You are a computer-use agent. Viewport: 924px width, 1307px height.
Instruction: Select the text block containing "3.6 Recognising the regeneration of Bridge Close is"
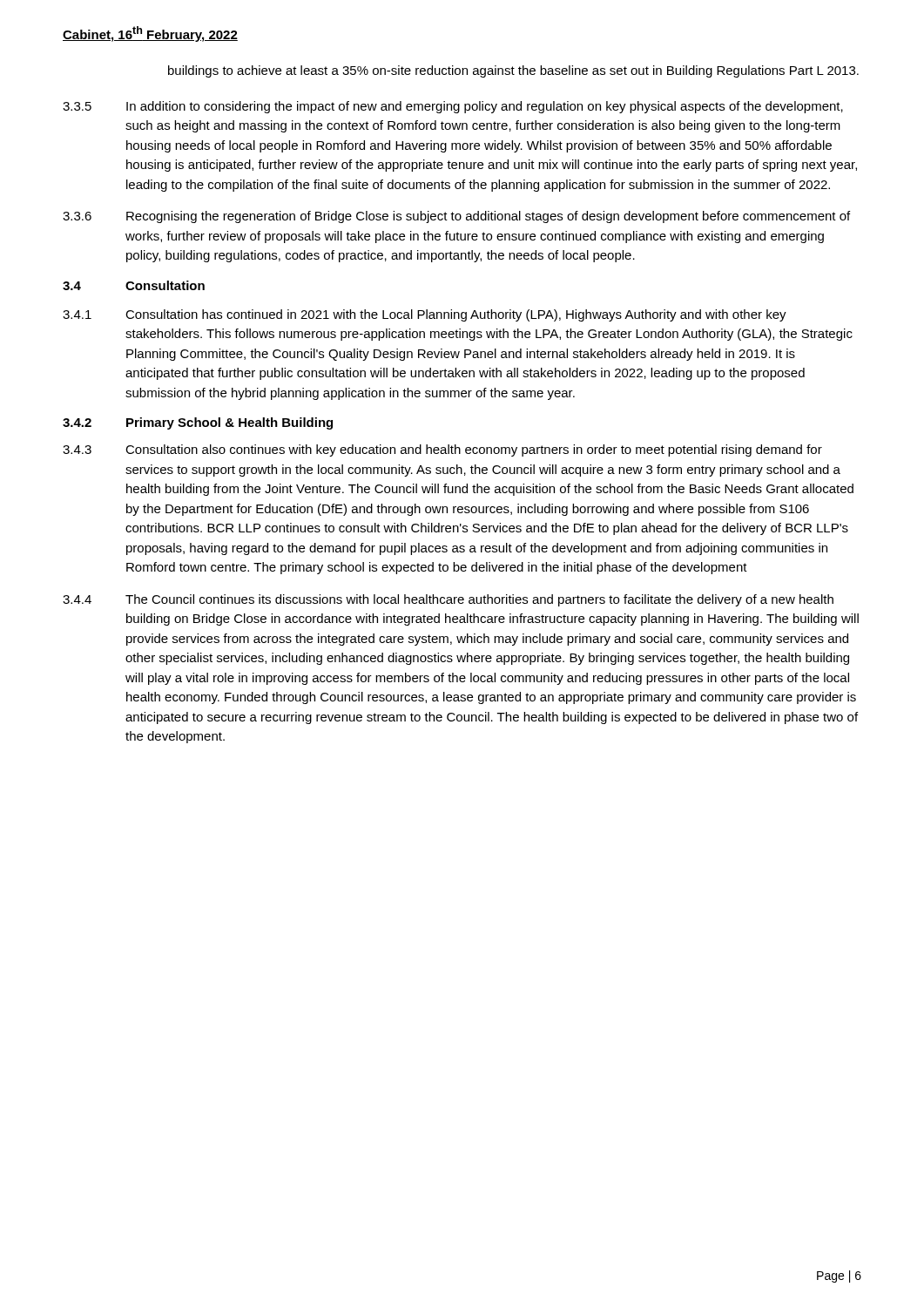tap(462, 236)
